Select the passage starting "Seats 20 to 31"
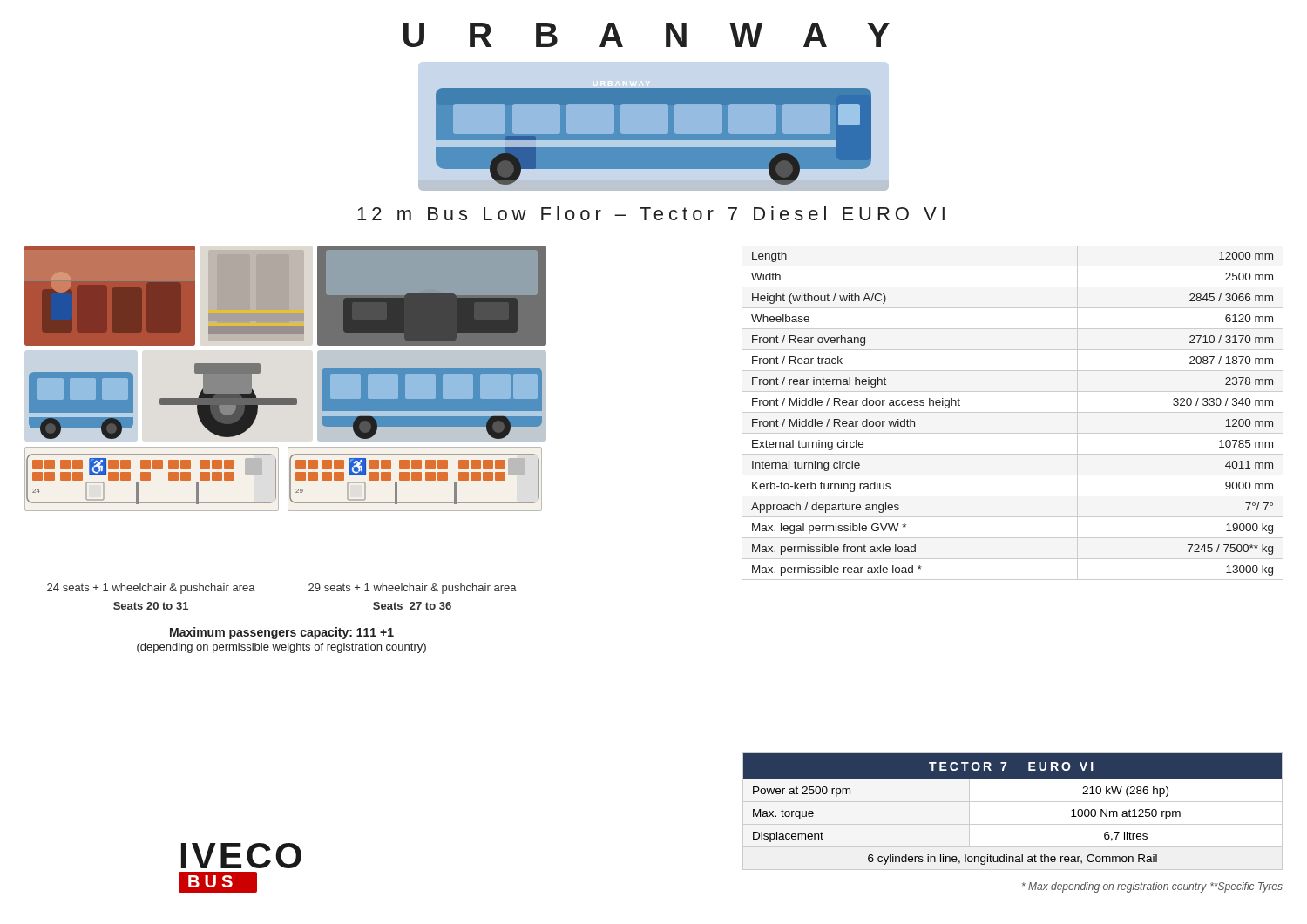The height and width of the screenshot is (924, 1307). (151, 606)
